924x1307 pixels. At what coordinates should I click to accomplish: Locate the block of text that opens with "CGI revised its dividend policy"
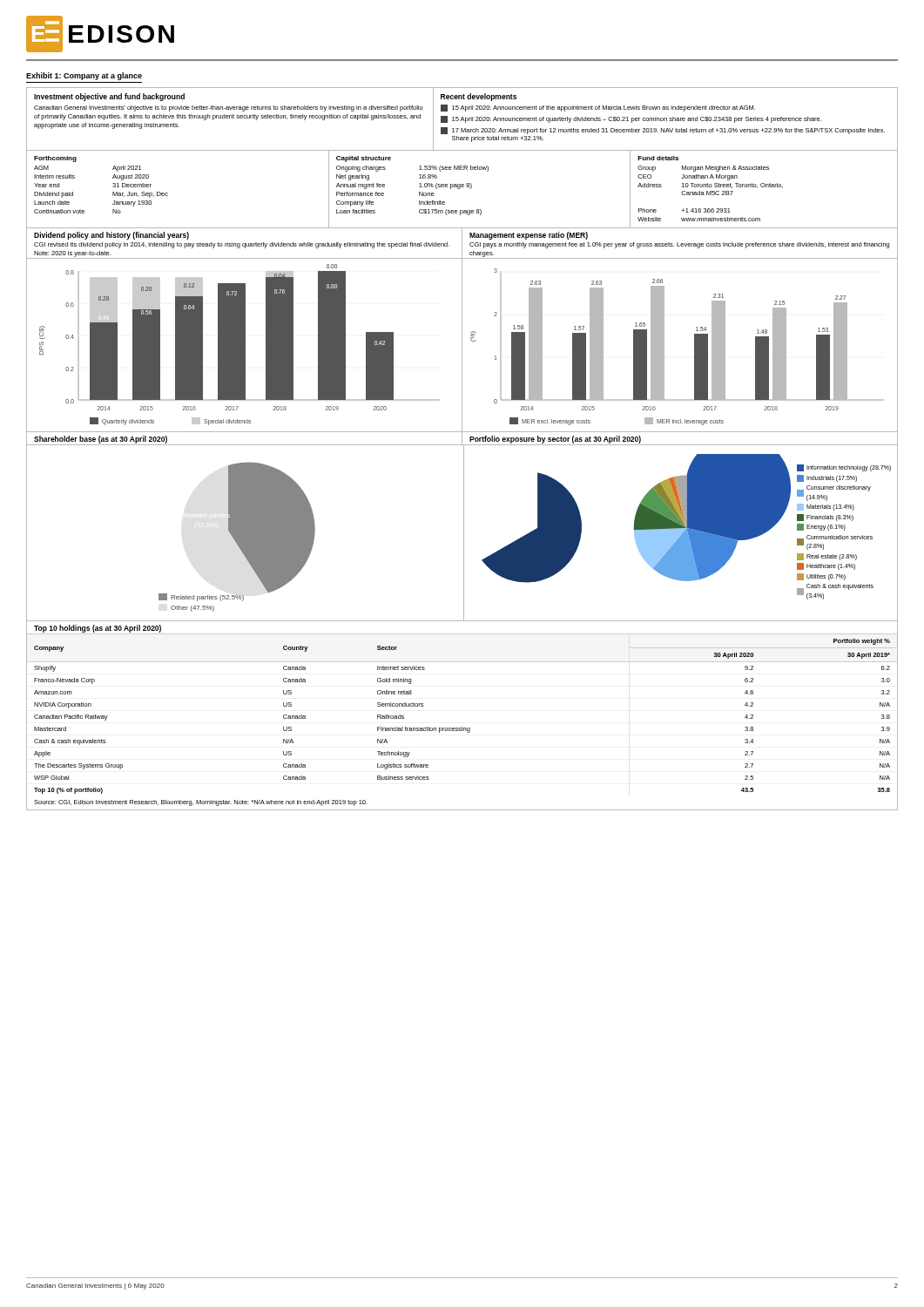tap(242, 249)
